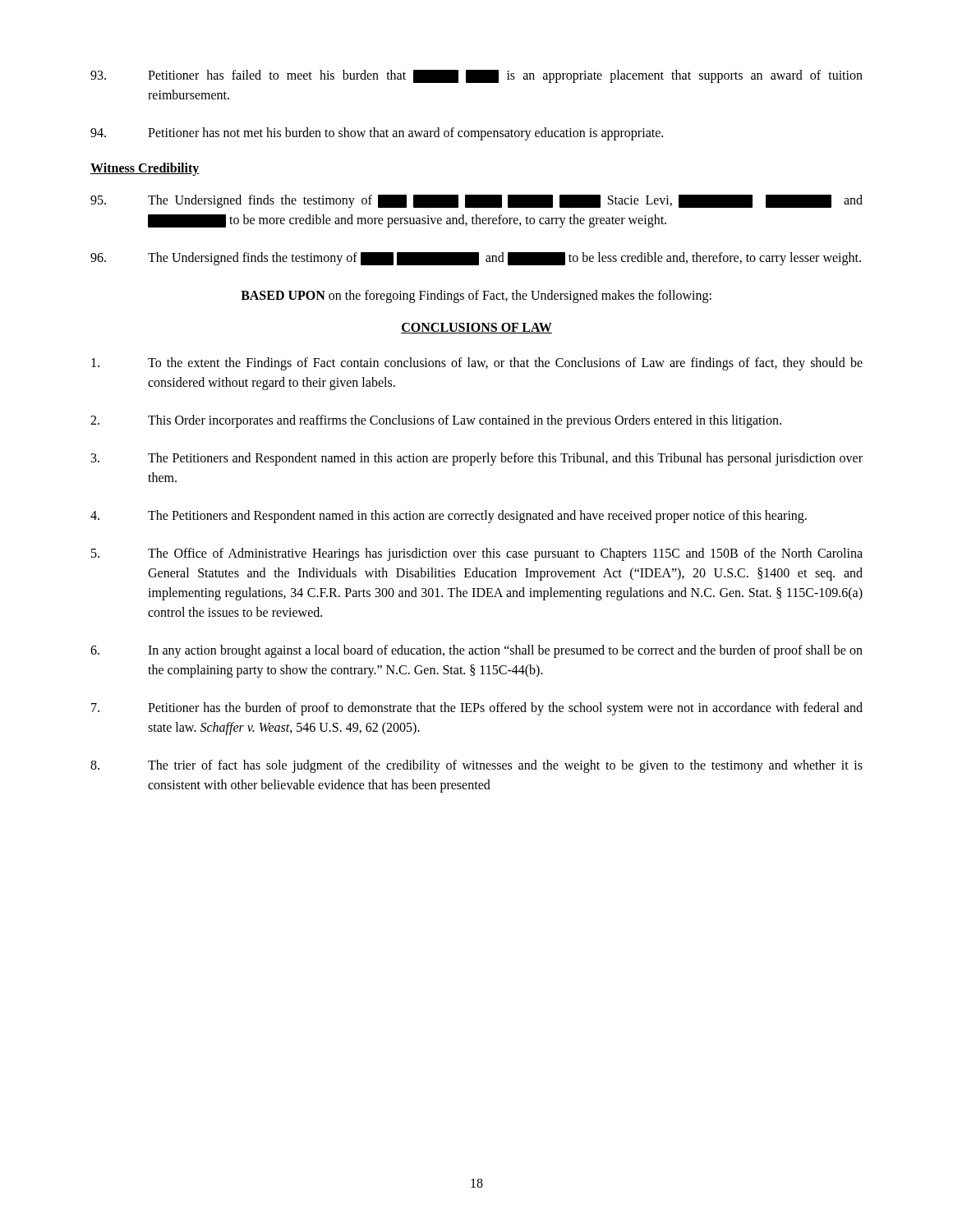The image size is (953, 1232).
Task: Select the list item containing "To the extent the Findings"
Action: pyautogui.click(x=476, y=373)
